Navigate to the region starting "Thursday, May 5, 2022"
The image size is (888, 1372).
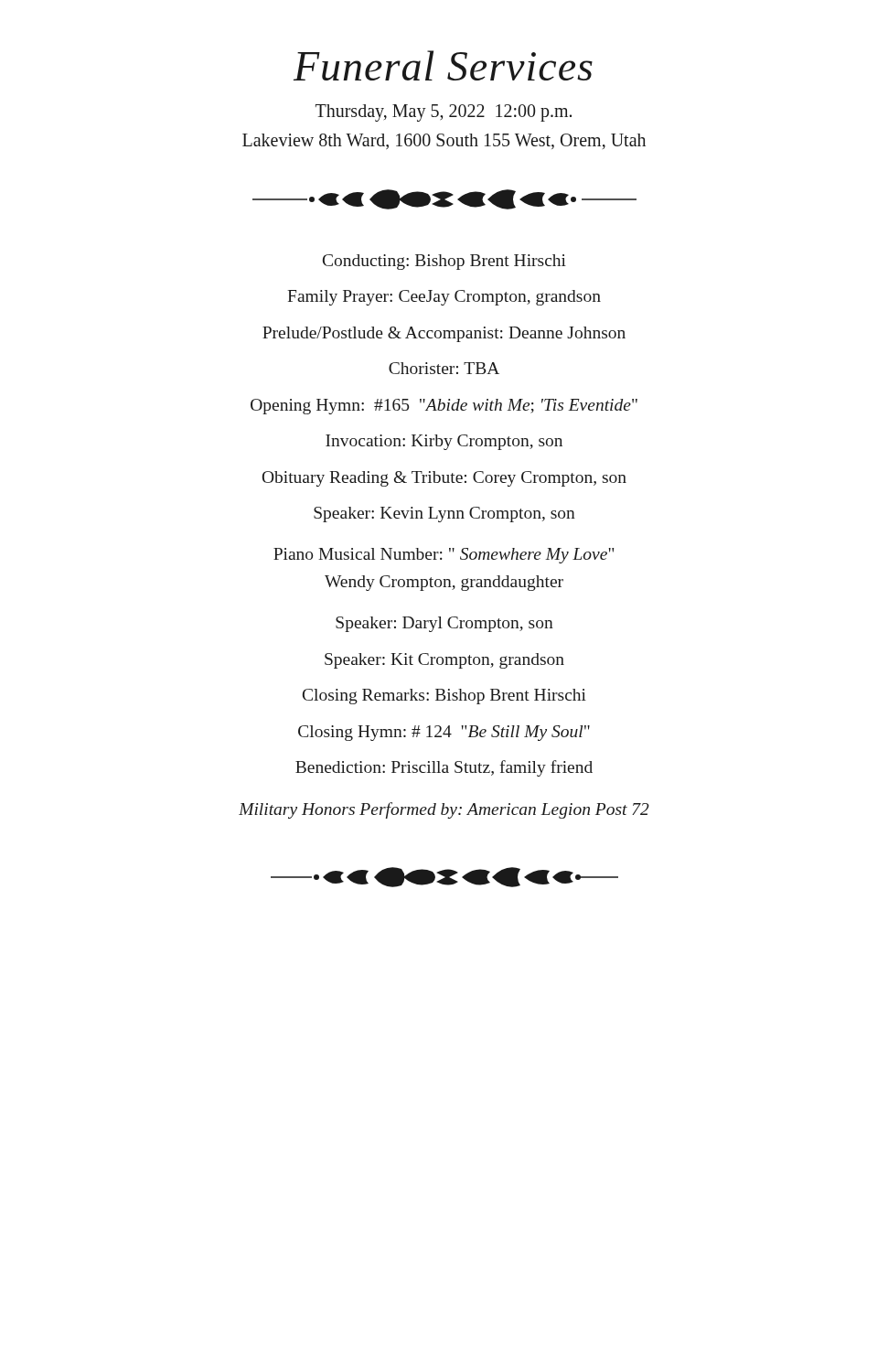444,125
